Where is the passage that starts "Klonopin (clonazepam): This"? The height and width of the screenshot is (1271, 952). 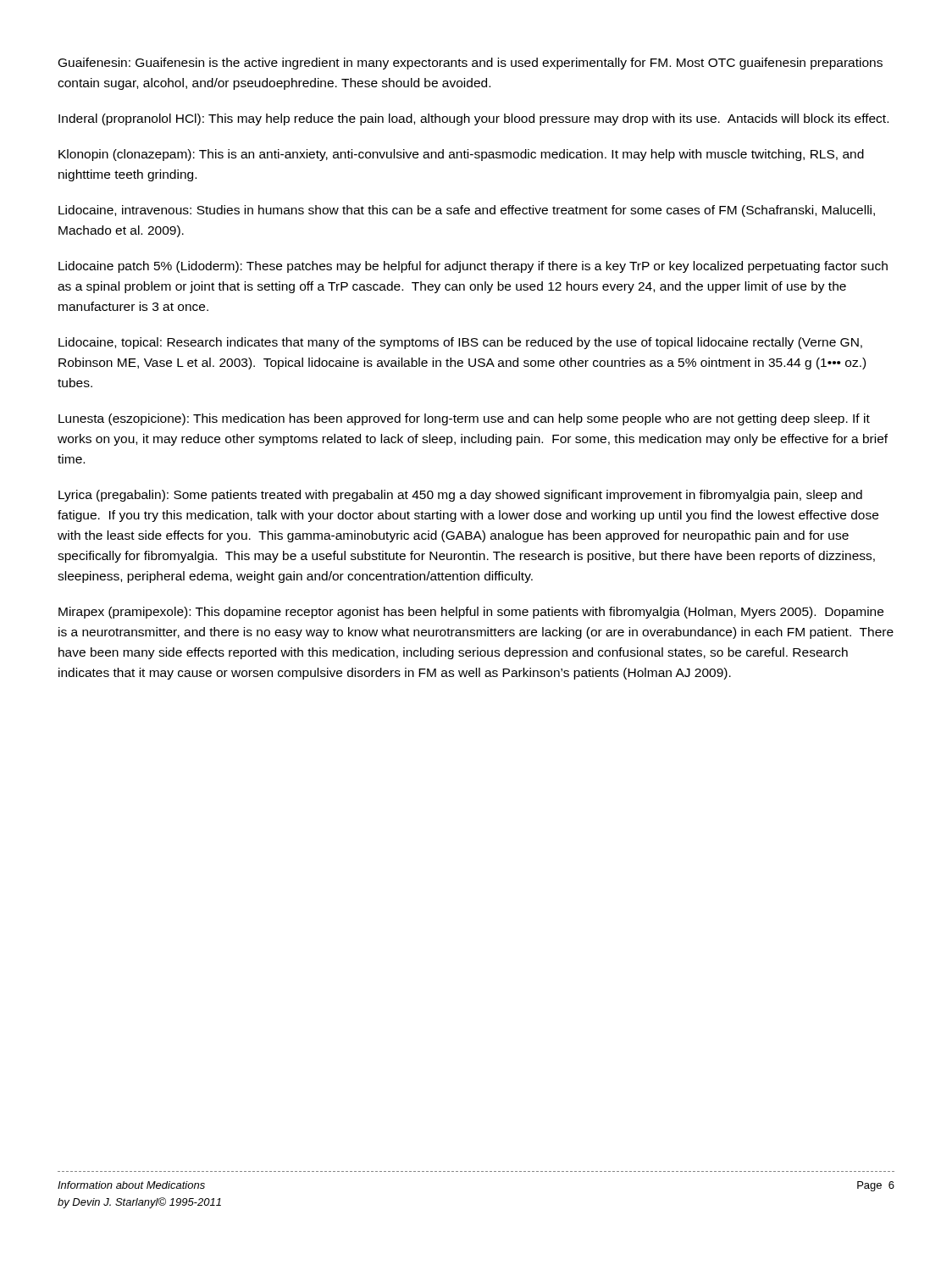(x=461, y=164)
